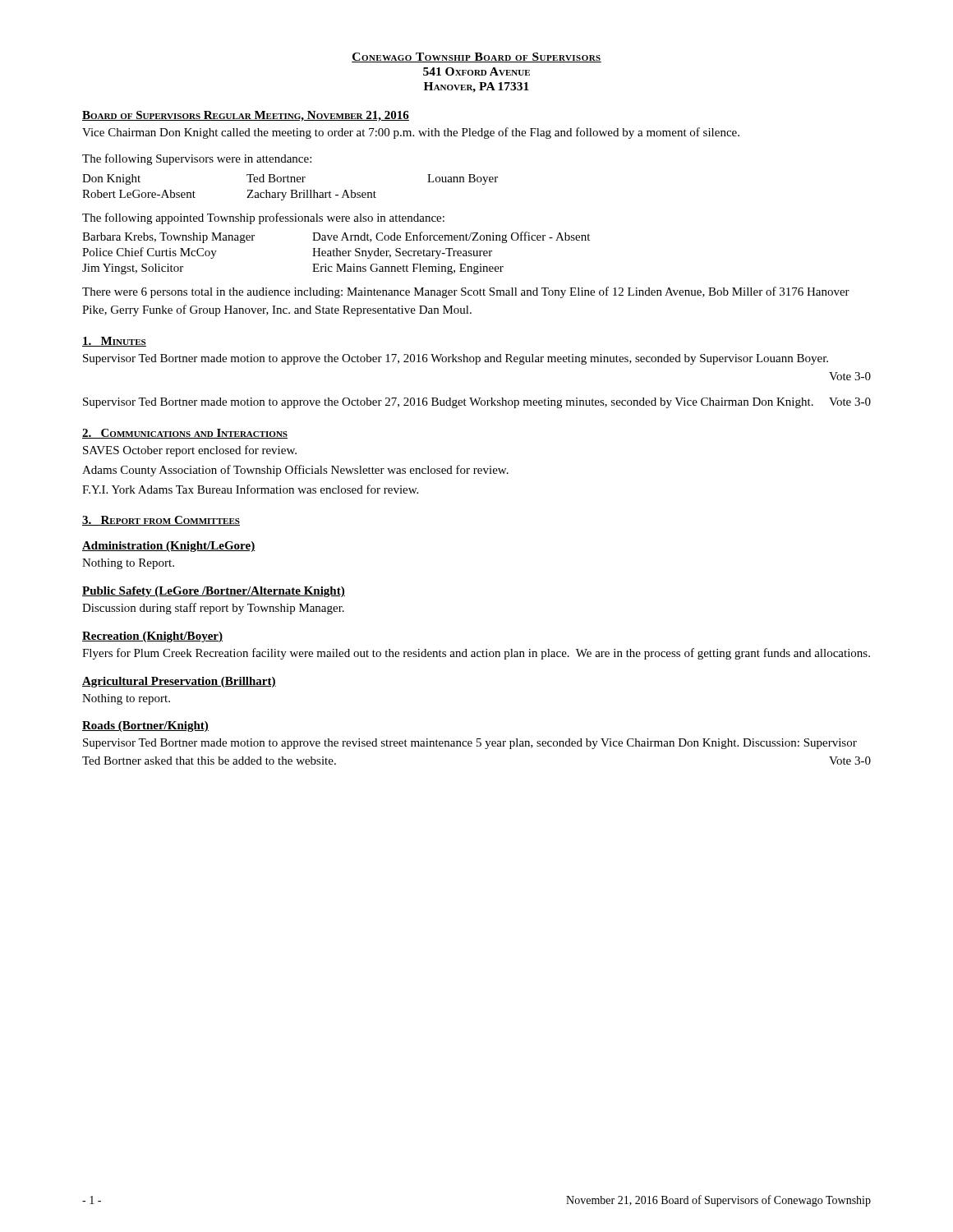Screen dimensions: 1232x953
Task: Point to the block beginning "Vice Chairman Don Knight called the meeting"
Action: coord(476,133)
